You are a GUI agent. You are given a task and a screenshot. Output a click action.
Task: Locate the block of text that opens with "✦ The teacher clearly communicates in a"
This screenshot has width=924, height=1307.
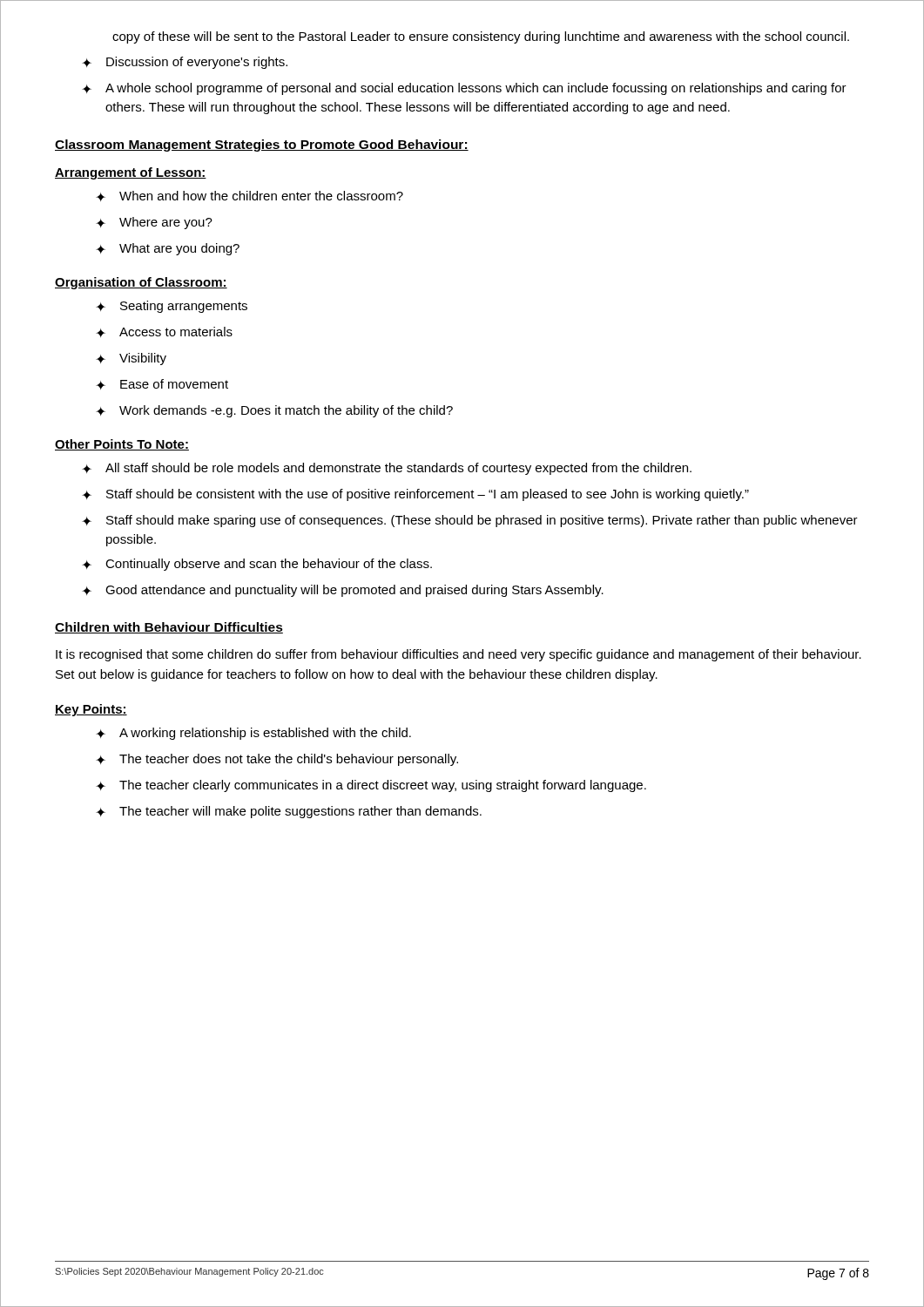[482, 786]
